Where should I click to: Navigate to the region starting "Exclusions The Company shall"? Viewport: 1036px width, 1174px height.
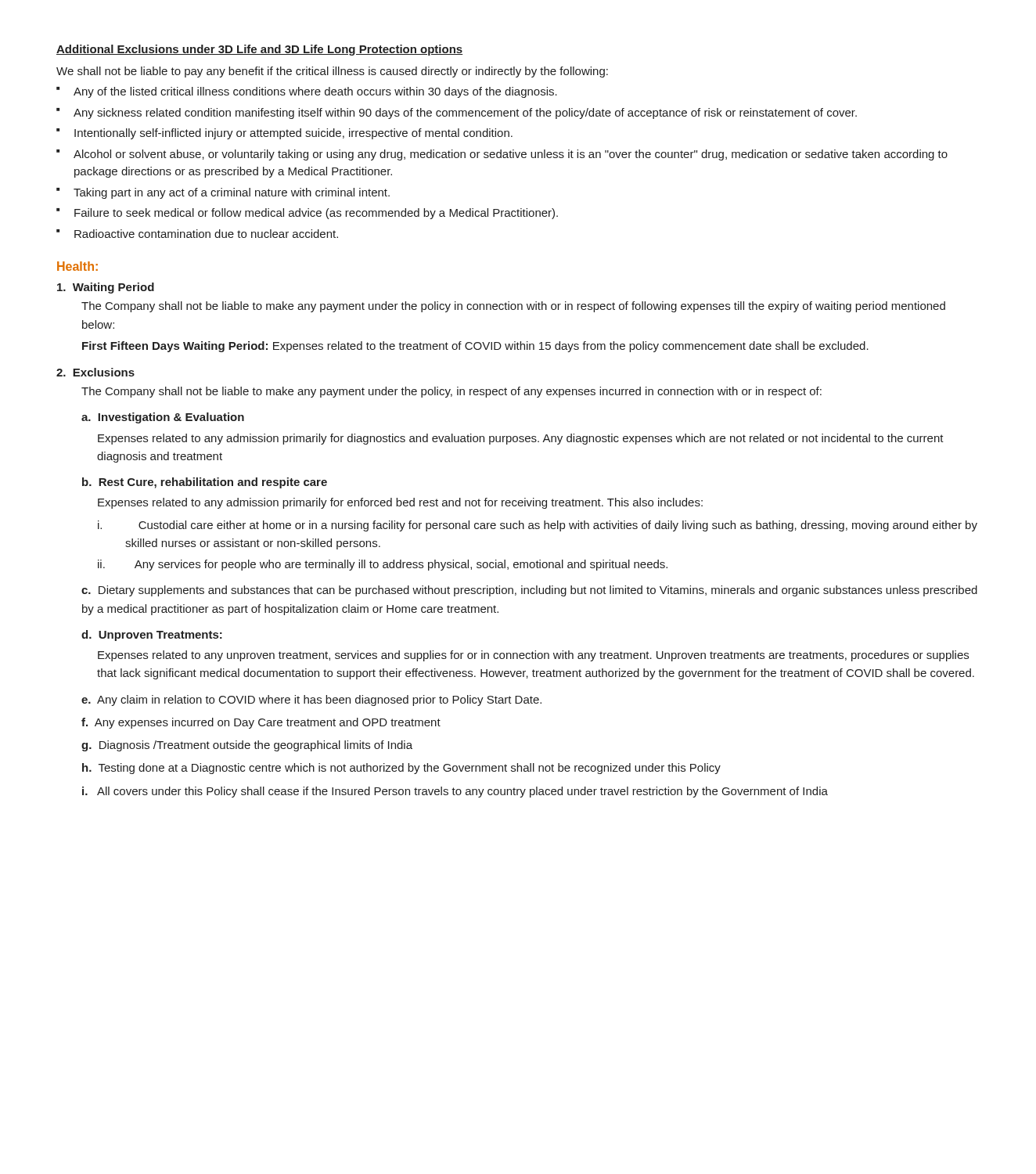[518, 583]
